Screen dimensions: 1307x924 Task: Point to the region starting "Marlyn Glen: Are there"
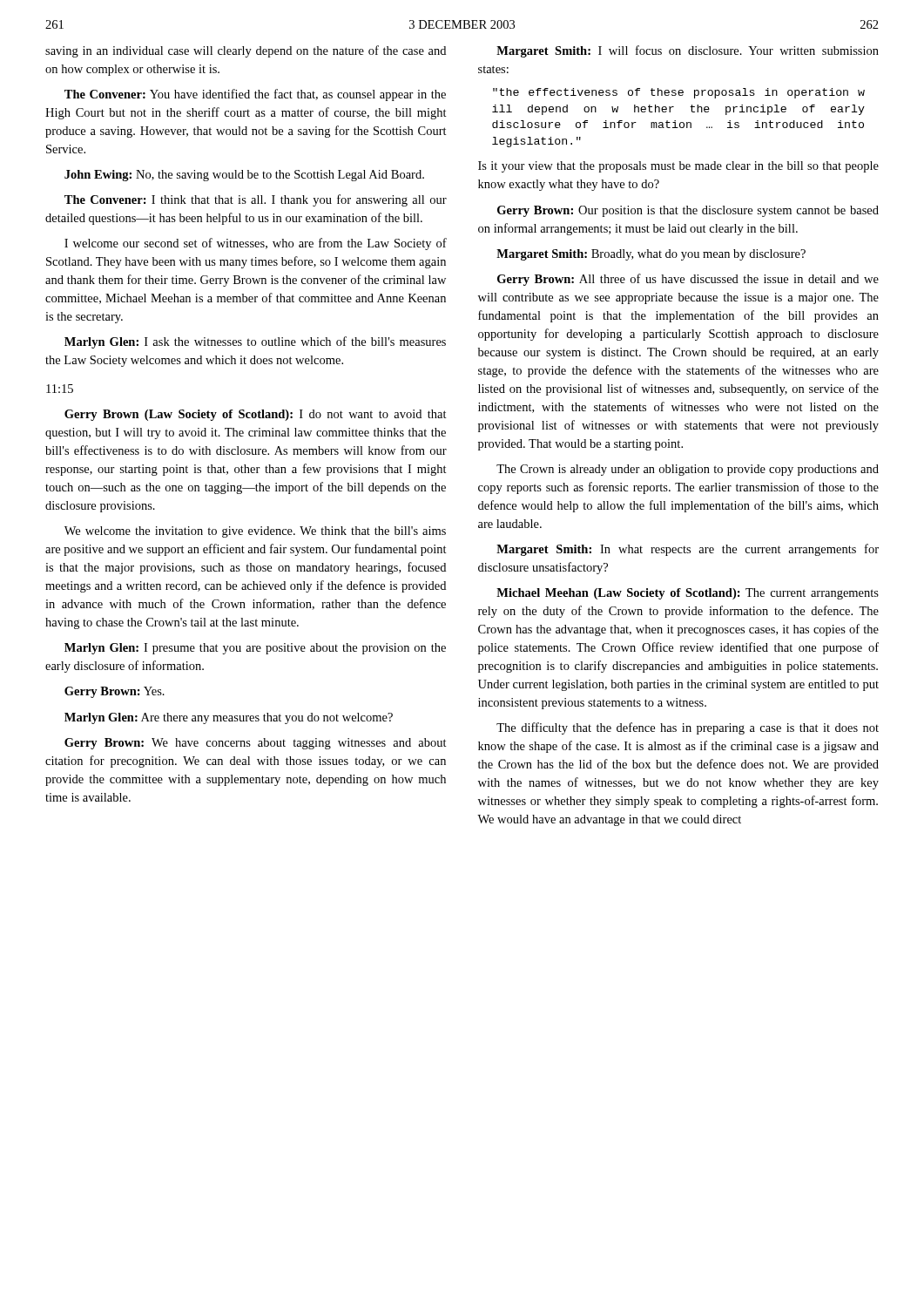pyautogui.click(x=246, y=717)
